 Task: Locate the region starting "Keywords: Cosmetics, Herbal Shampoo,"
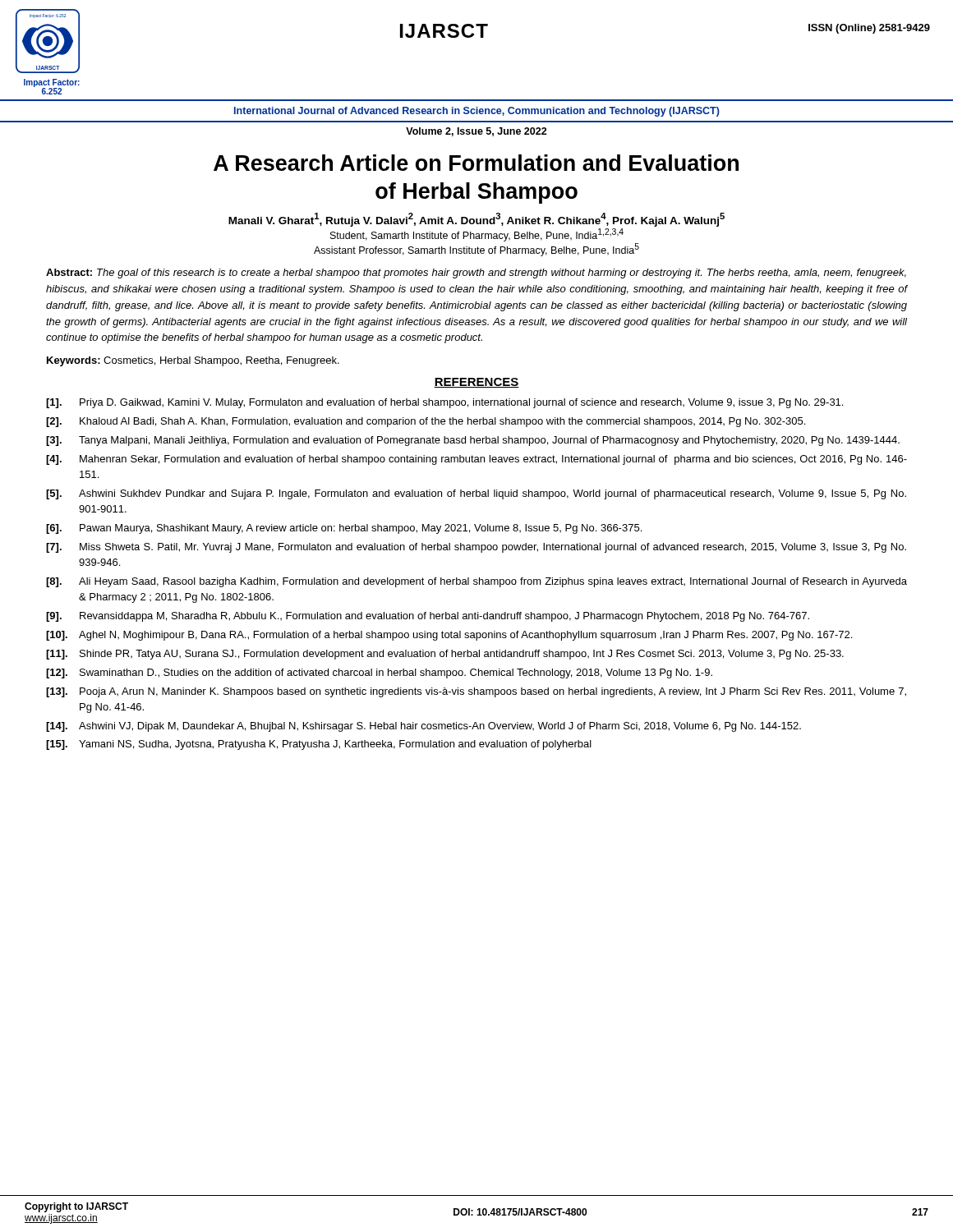pyautogui.click(x=193, y=360)
